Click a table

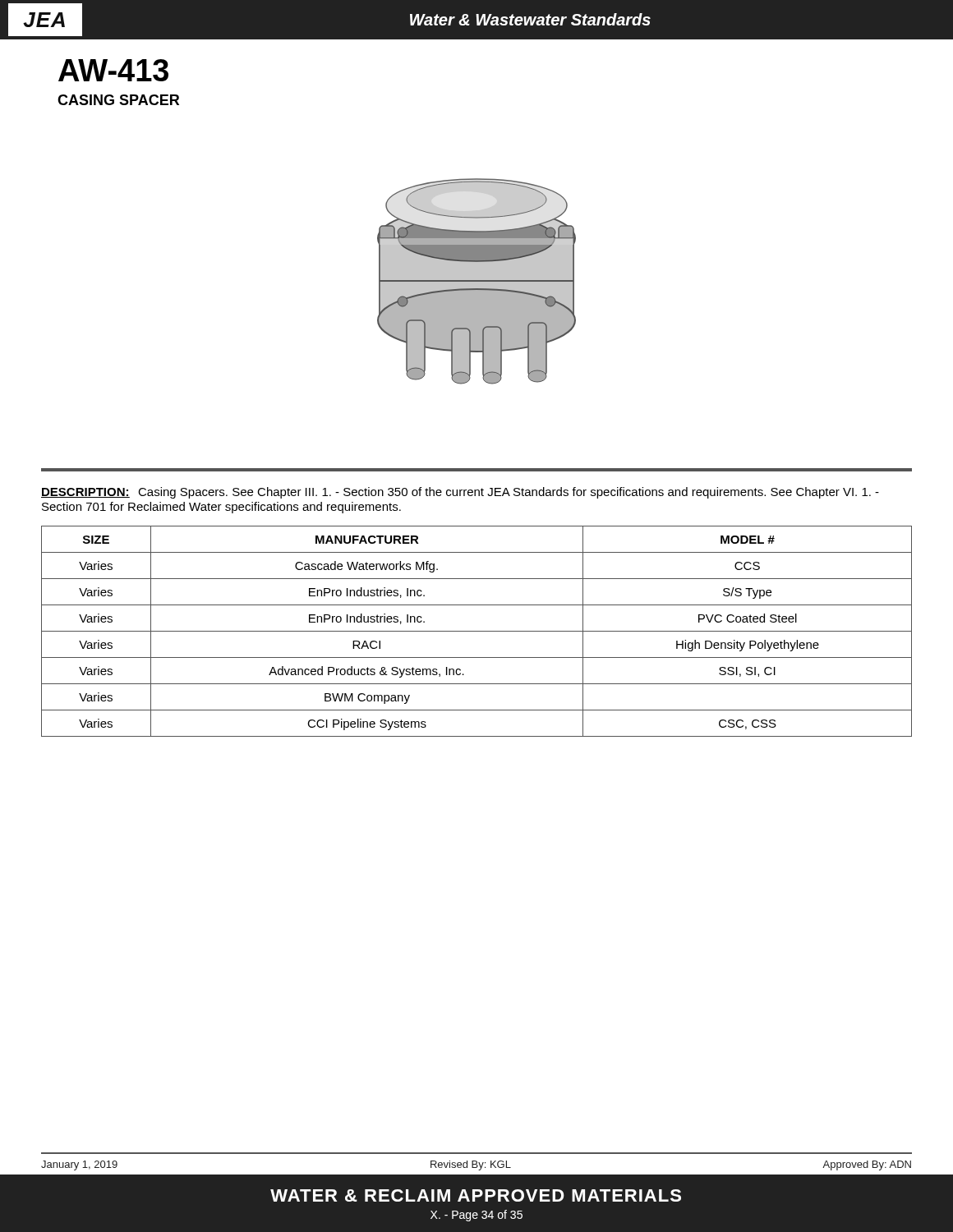476,631
